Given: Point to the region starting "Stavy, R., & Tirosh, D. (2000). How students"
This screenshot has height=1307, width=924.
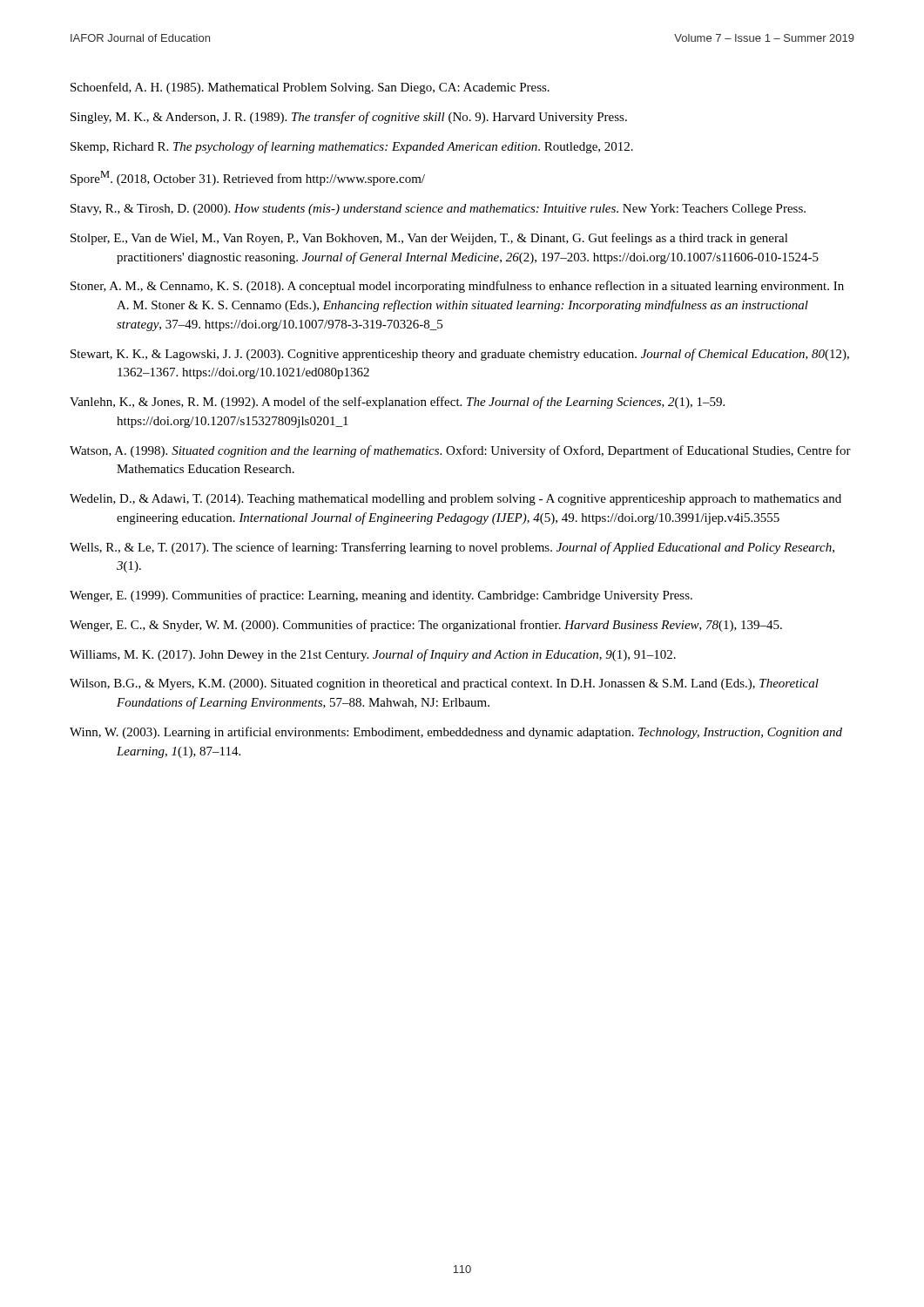Looking at the screenshot, I should coord(438,208).
